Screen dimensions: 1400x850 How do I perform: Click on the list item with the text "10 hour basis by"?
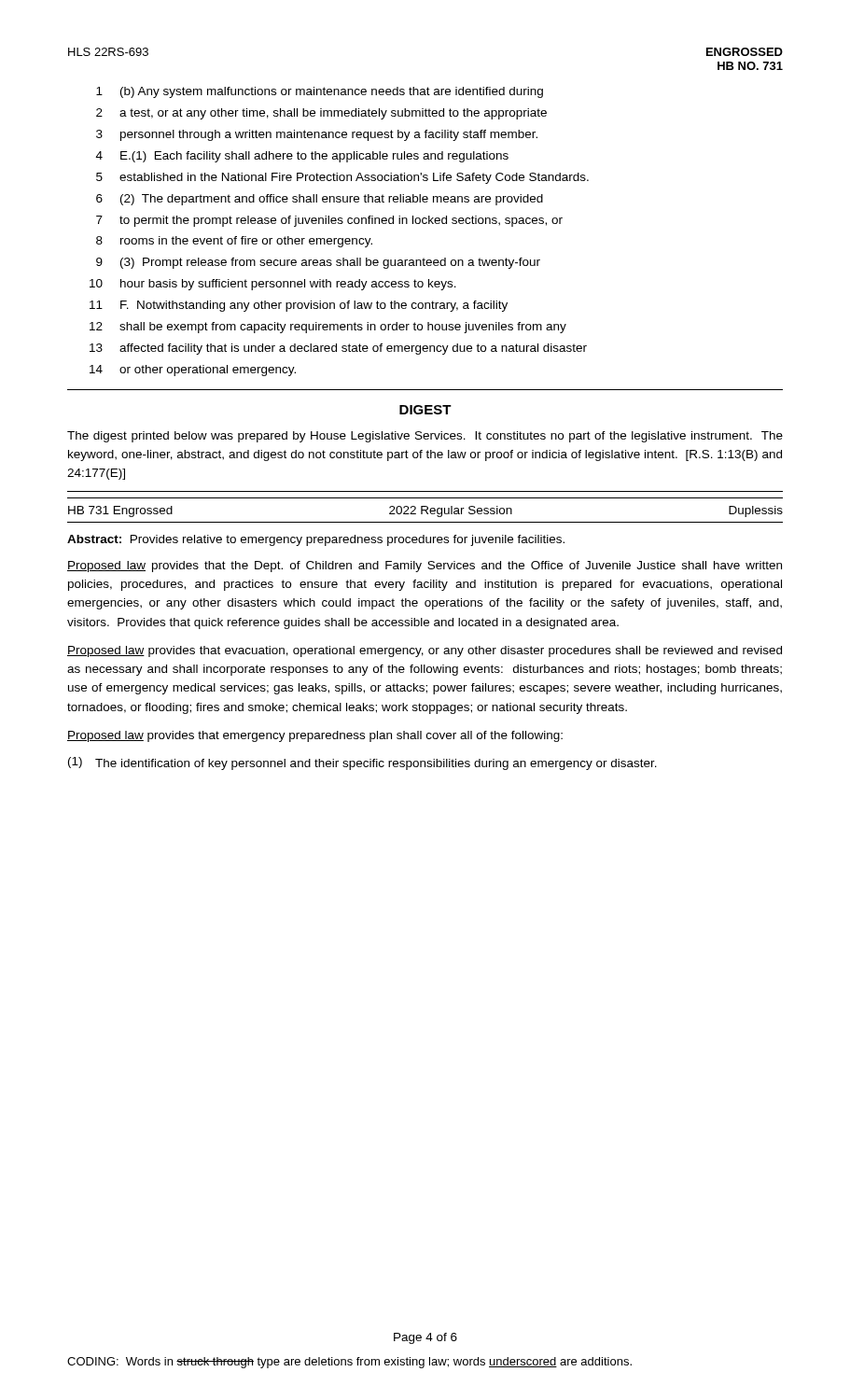[x=262, y=284]
